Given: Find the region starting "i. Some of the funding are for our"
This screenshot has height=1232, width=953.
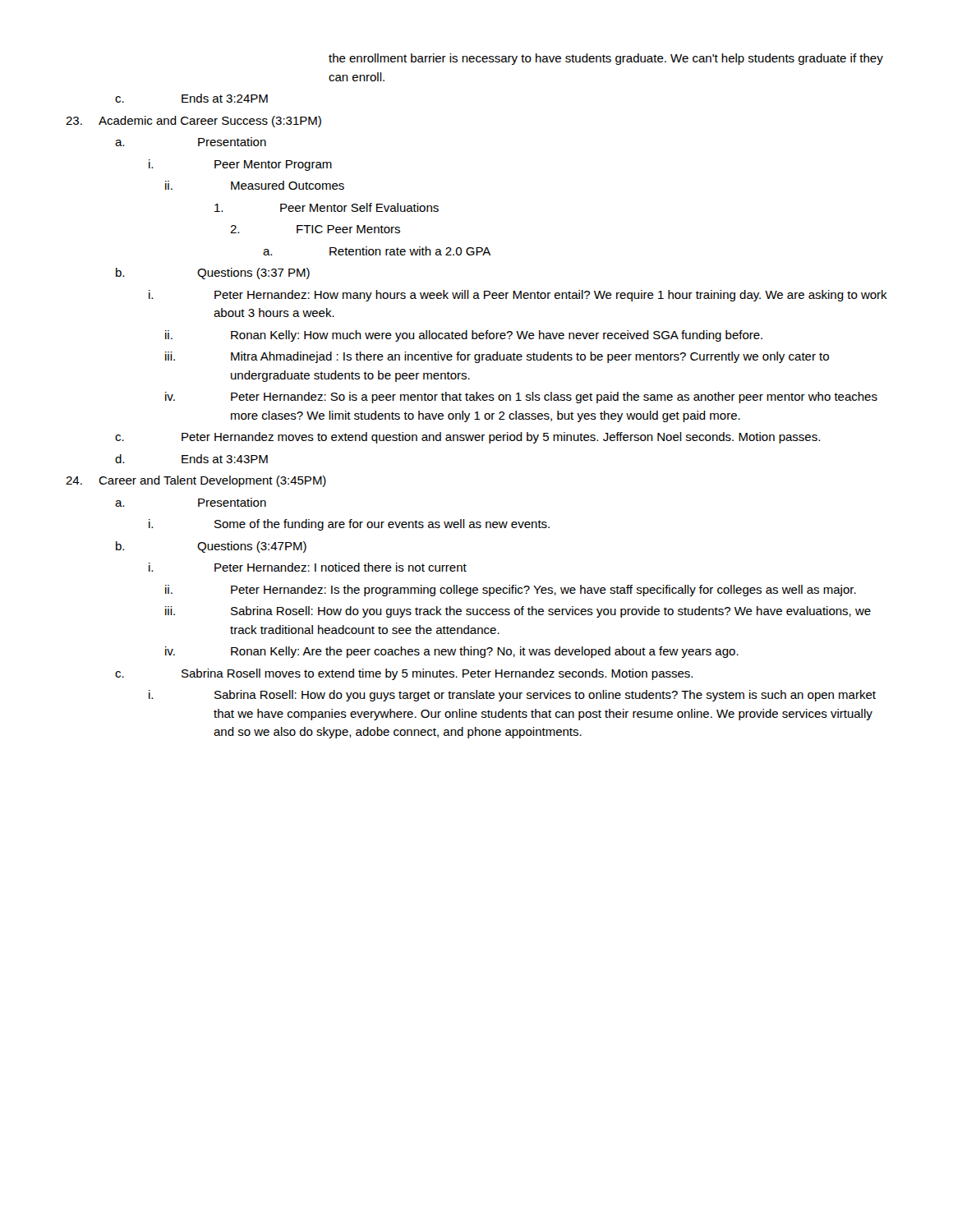Looking at the screenshot, I should point(476,524).
